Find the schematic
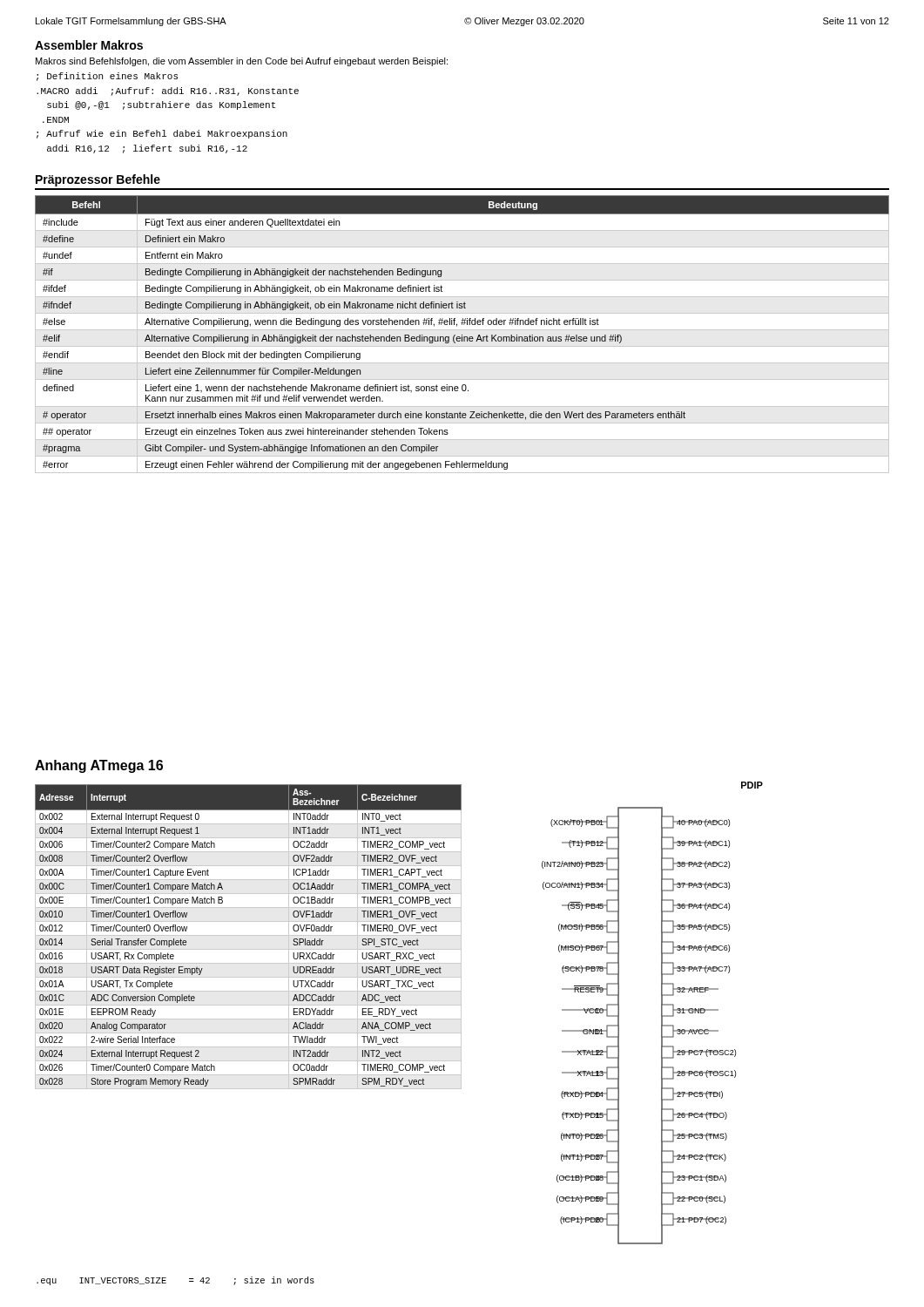Viewport: 924px width, 1307px height. point(682,1028)
